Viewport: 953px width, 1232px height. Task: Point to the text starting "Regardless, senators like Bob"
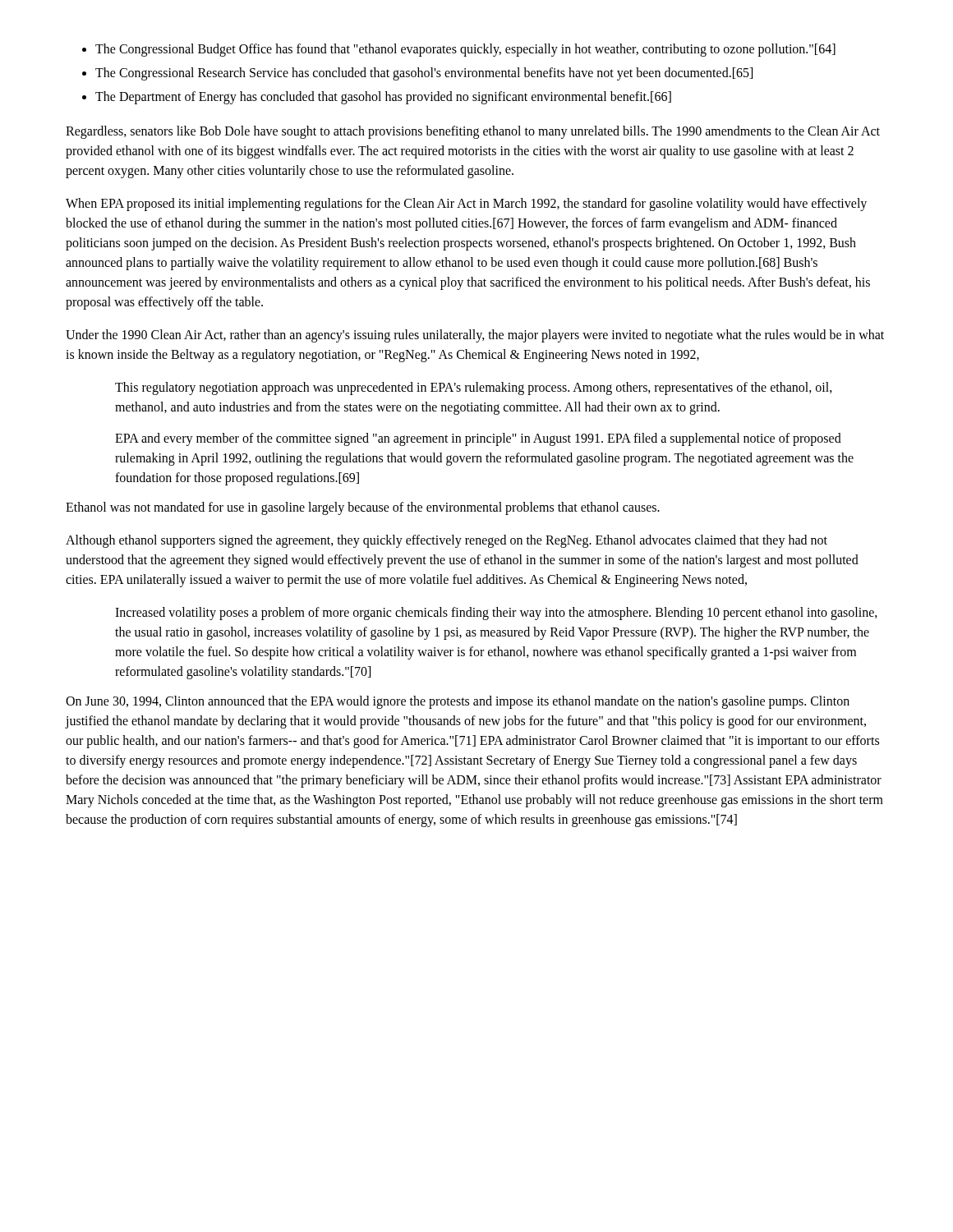473,150
